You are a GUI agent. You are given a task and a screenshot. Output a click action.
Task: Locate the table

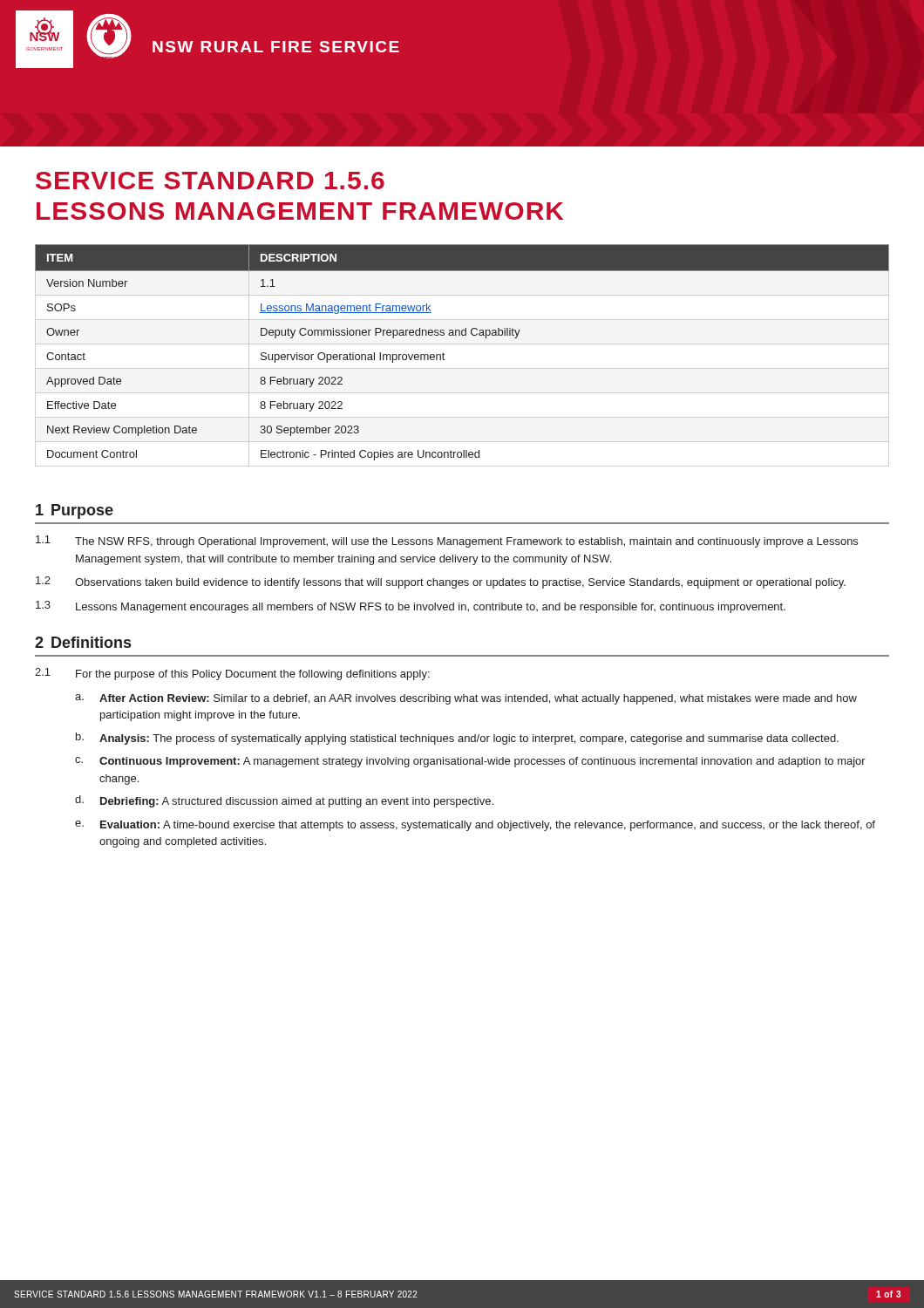pyautogui.click(x=462, y=349)
